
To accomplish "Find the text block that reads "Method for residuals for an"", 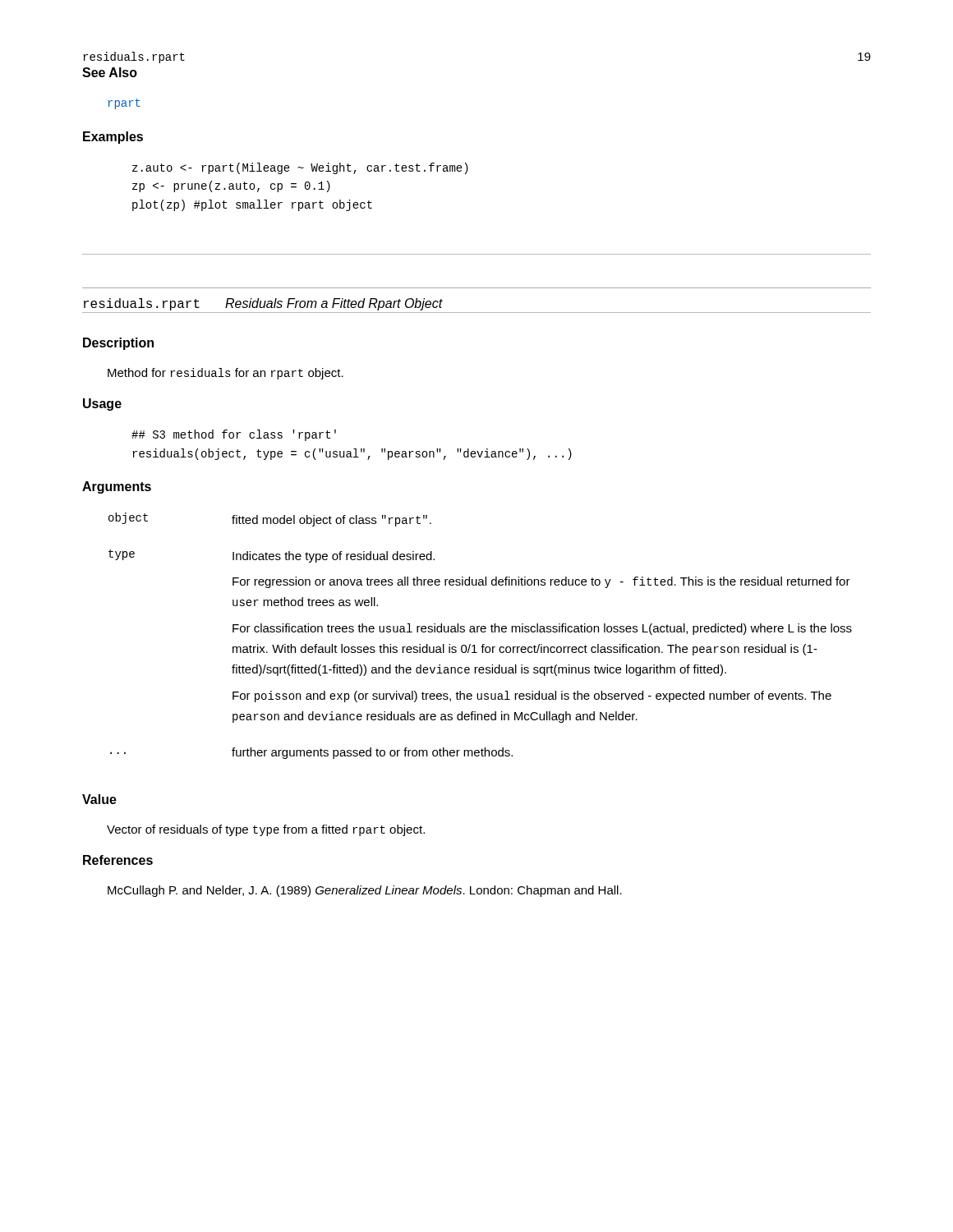I will 225,373.
